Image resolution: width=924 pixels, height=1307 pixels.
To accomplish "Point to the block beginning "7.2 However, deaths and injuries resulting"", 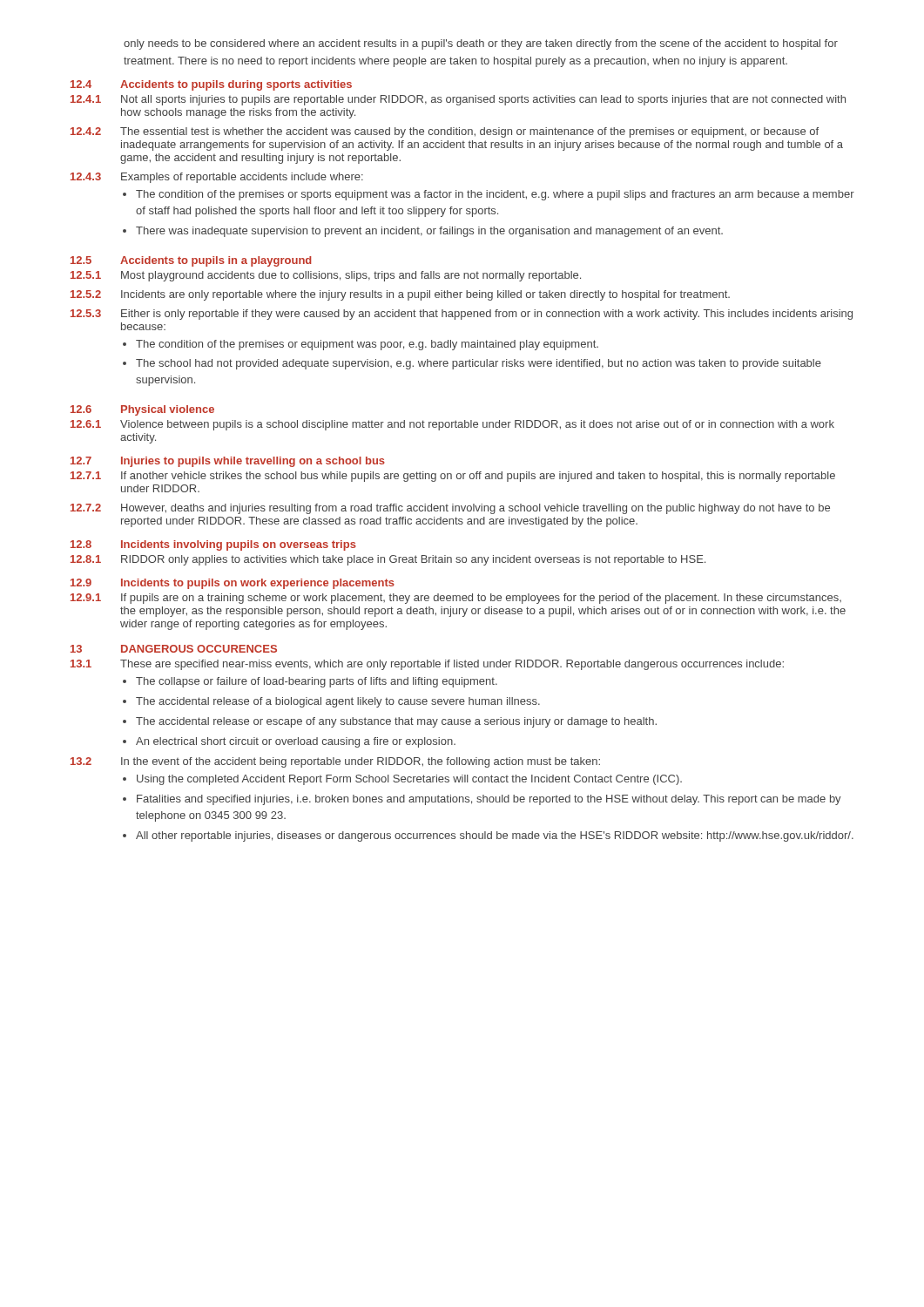I will click(462, 514).
